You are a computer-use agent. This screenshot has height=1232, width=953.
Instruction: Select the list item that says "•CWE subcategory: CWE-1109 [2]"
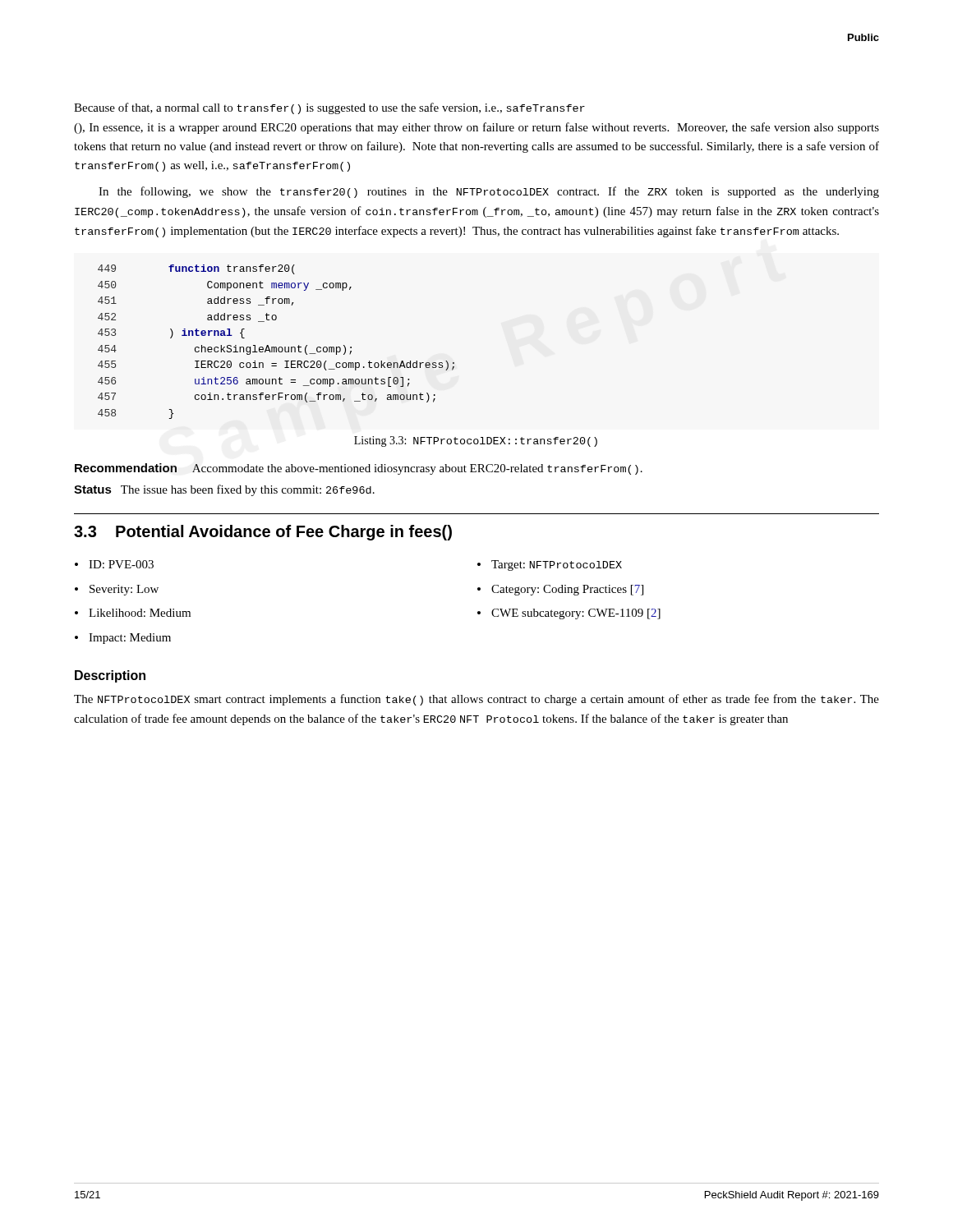pos(569,615)
